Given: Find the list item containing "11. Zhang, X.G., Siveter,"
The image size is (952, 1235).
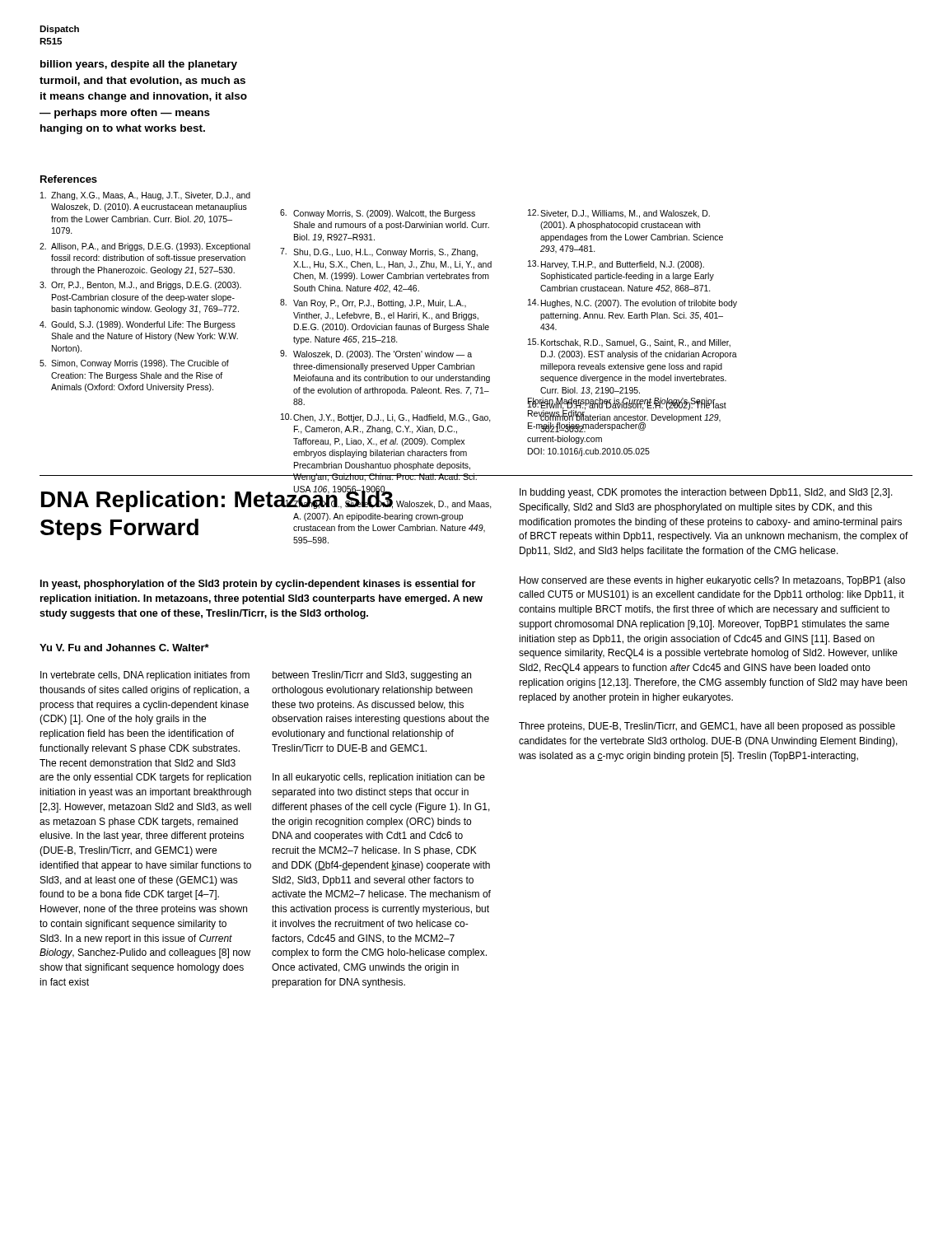Looking at the screenshot, I should tap(386, 522).
